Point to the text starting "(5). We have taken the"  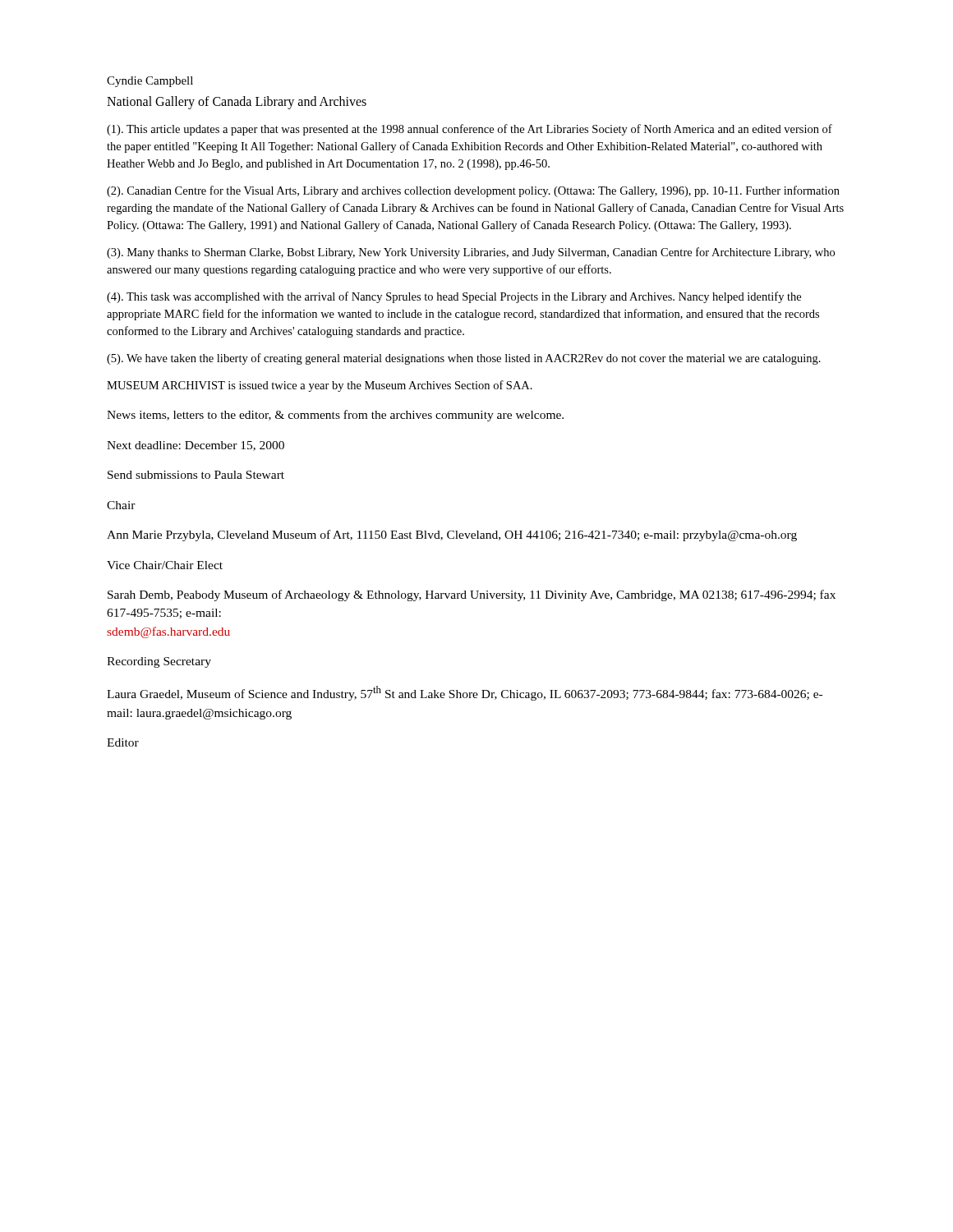[x=464, y=358]
